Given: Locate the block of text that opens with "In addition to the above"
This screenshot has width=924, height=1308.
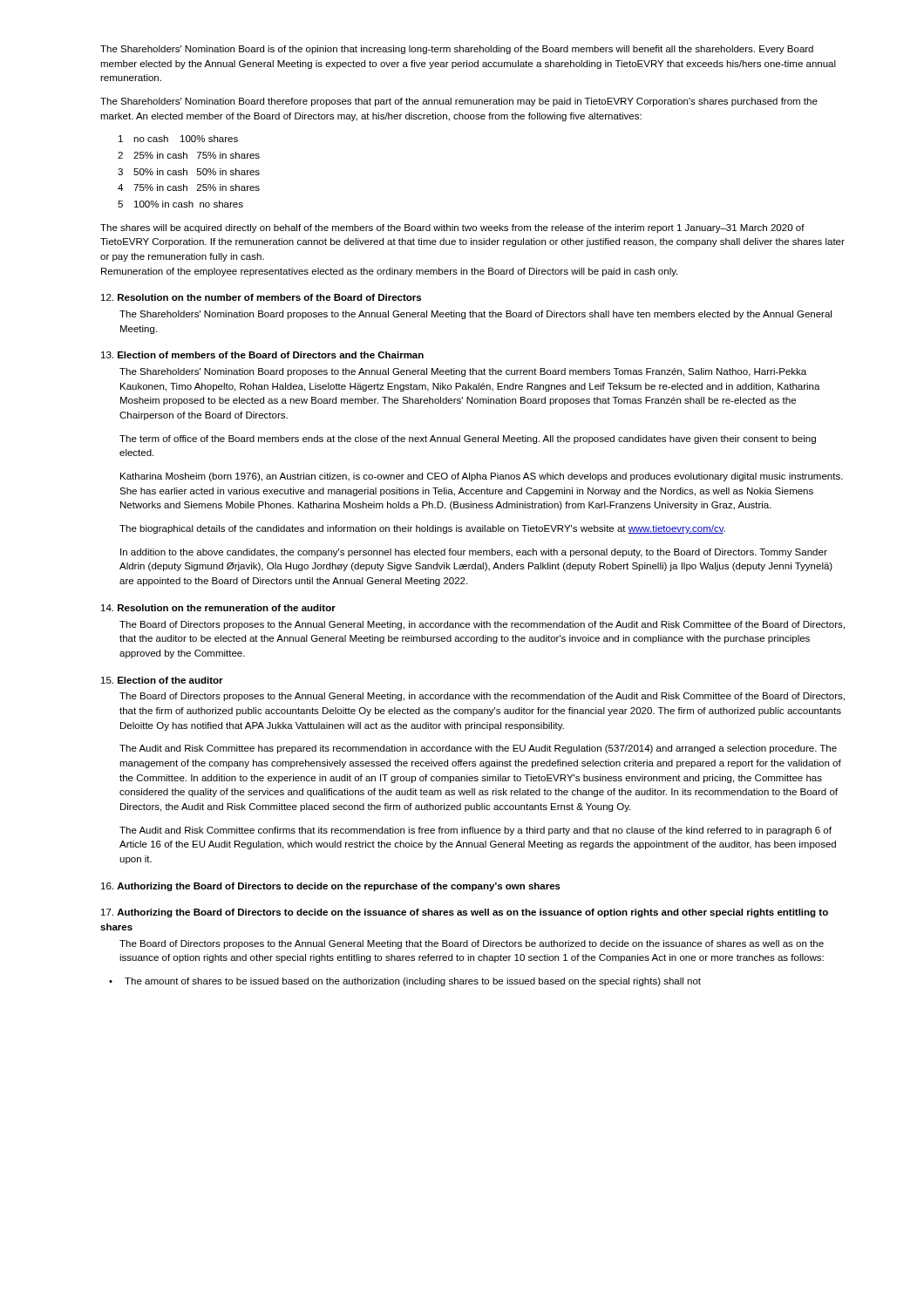Looking at the screenshot, I should (x=476, y=566).
